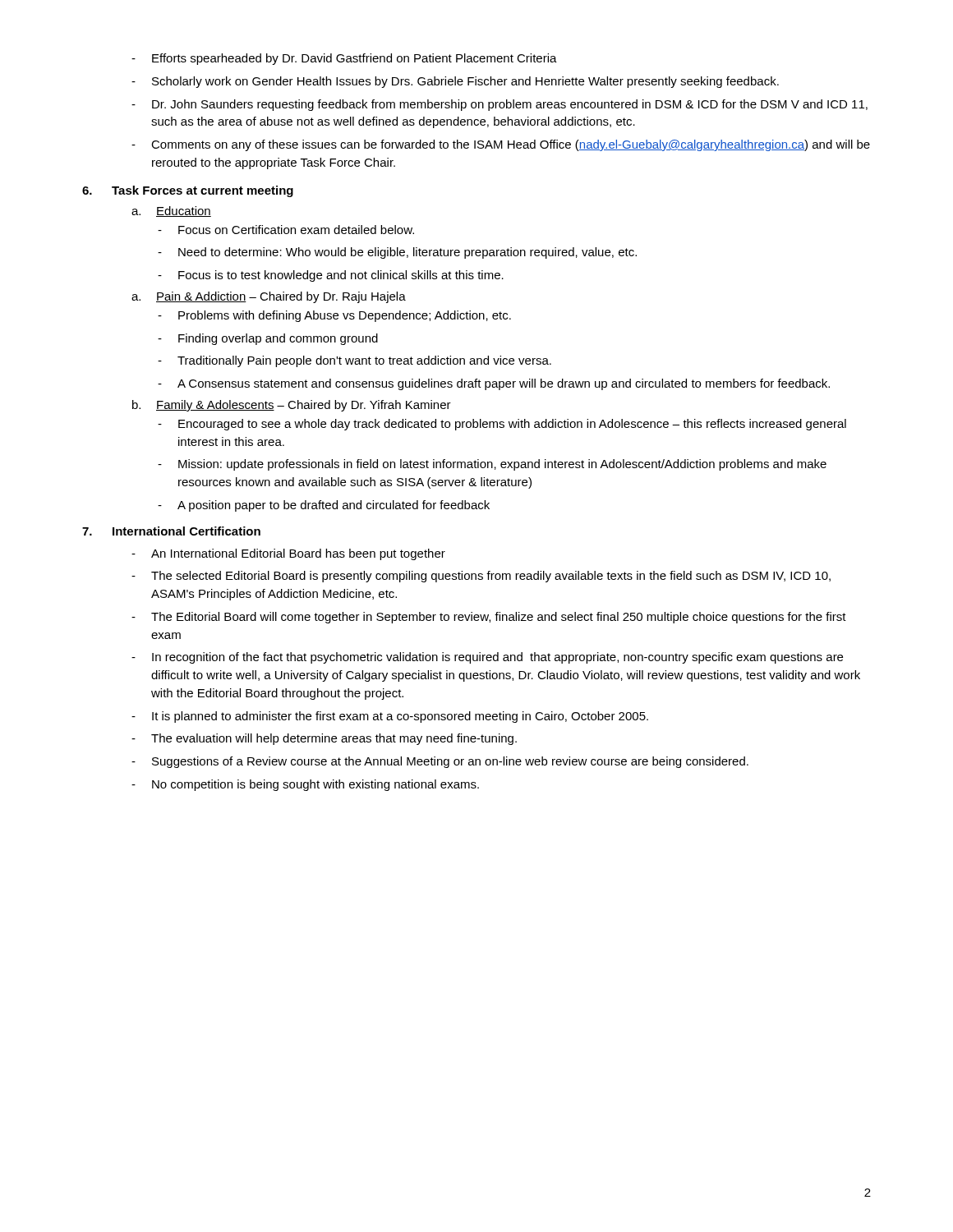Find the list item with the text "- Focus is to"
Viewport: 953px width, 1232px height.
[514, 275]
